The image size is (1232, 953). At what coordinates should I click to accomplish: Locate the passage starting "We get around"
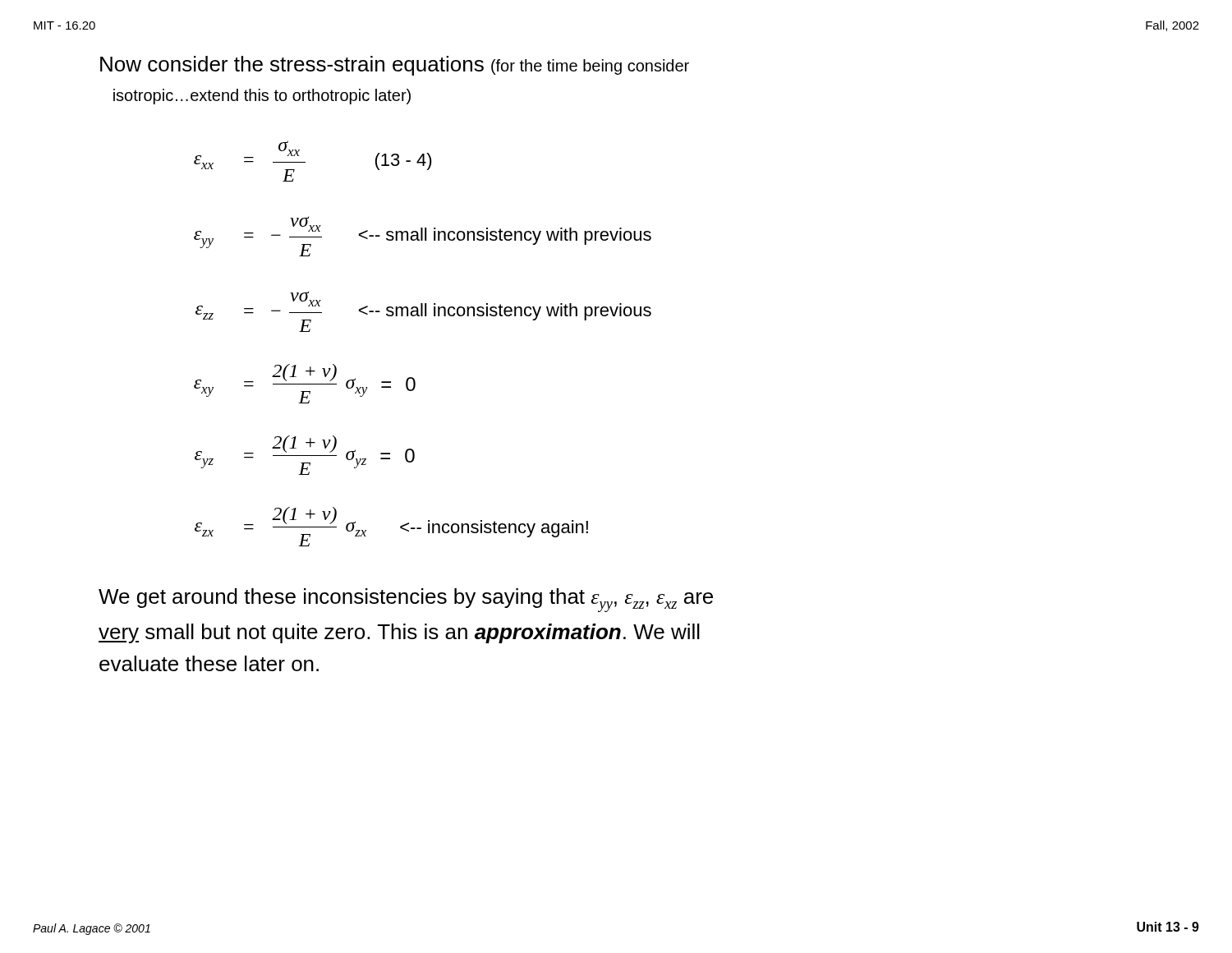point(406,630)
